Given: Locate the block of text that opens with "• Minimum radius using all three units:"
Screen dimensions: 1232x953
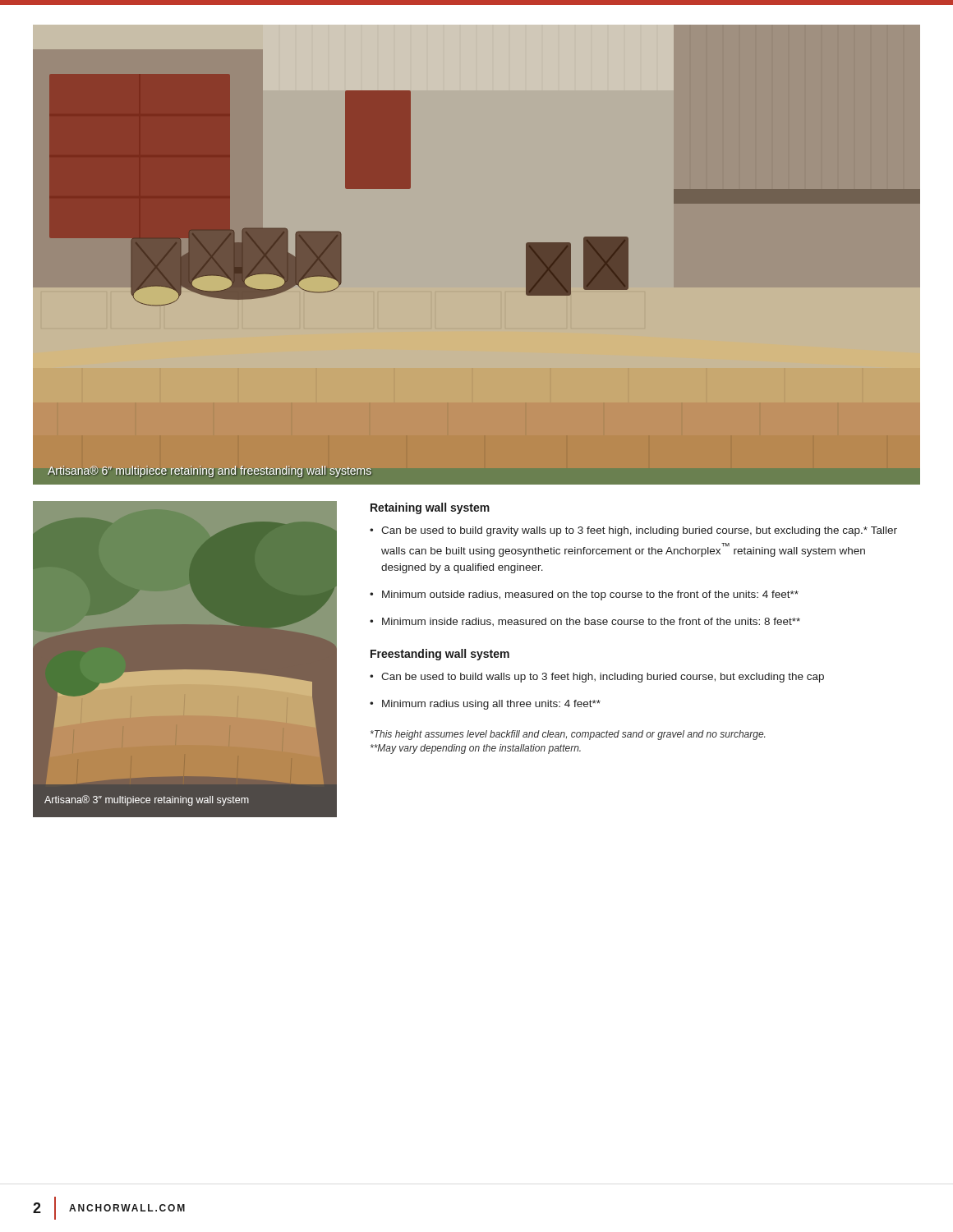Looking at the screenshot, I should [485, 704].
